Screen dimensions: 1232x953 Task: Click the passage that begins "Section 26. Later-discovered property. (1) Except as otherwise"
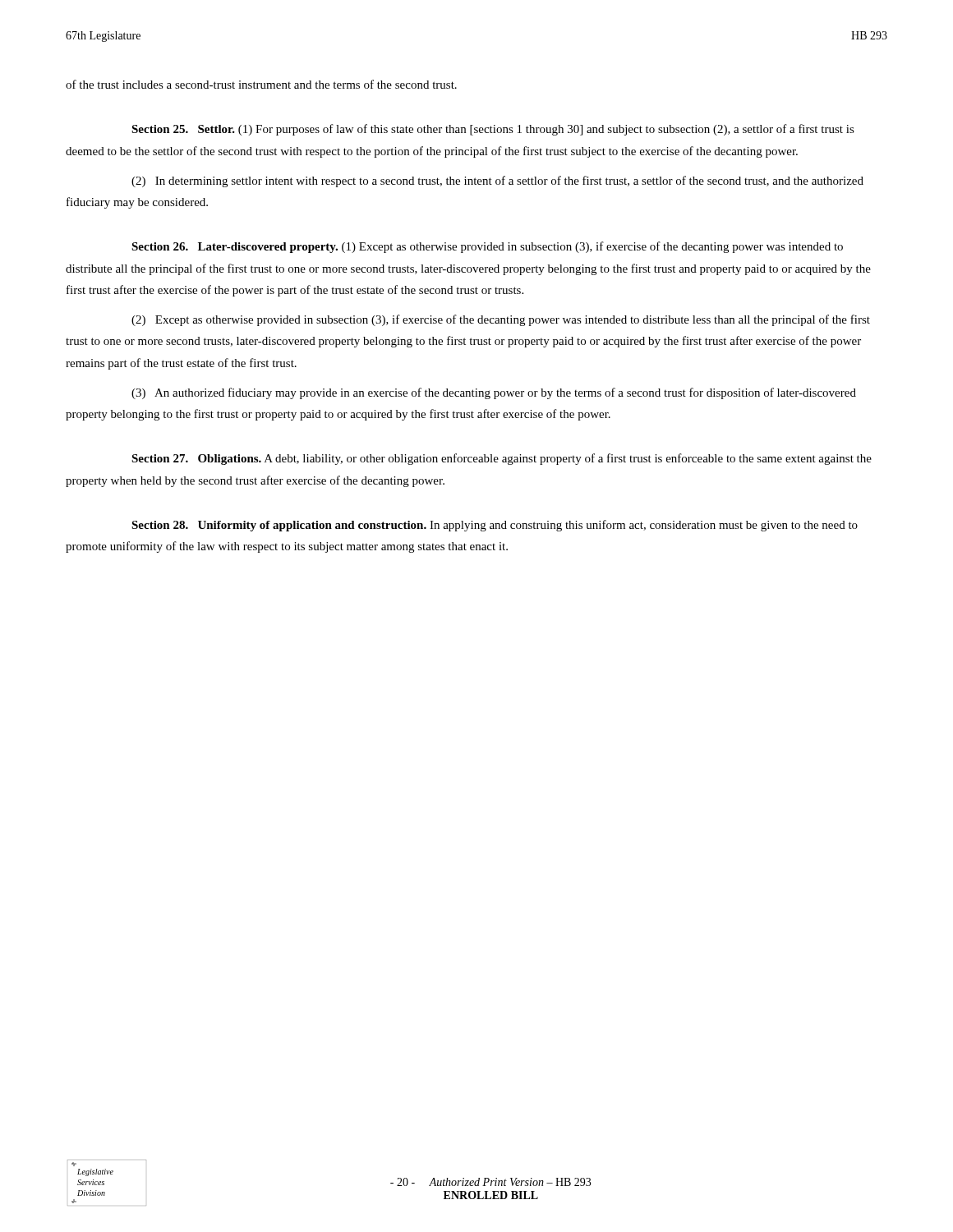(x=468, y=268)
